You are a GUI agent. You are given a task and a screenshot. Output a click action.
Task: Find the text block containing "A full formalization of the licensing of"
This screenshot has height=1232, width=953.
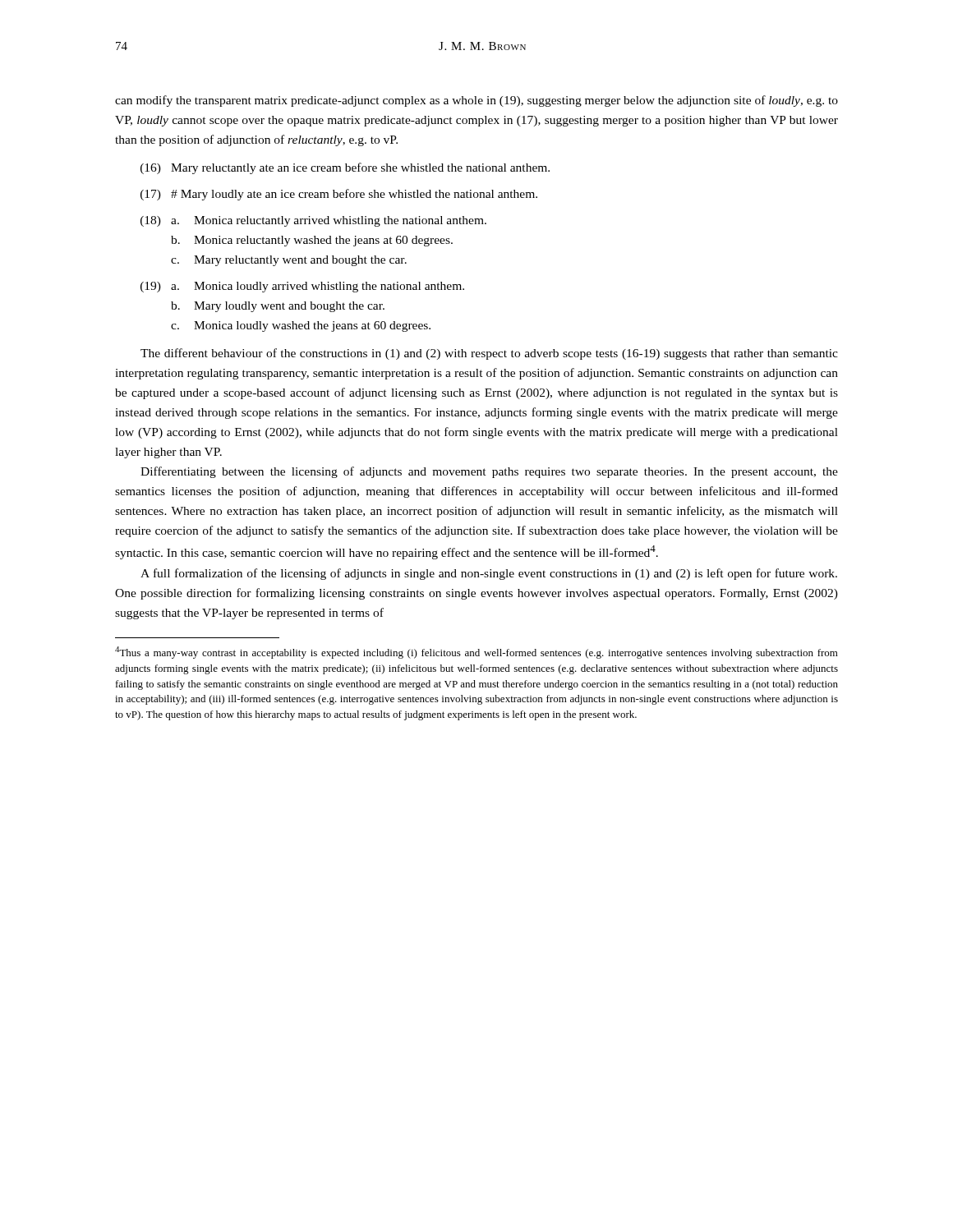(476, 593)
